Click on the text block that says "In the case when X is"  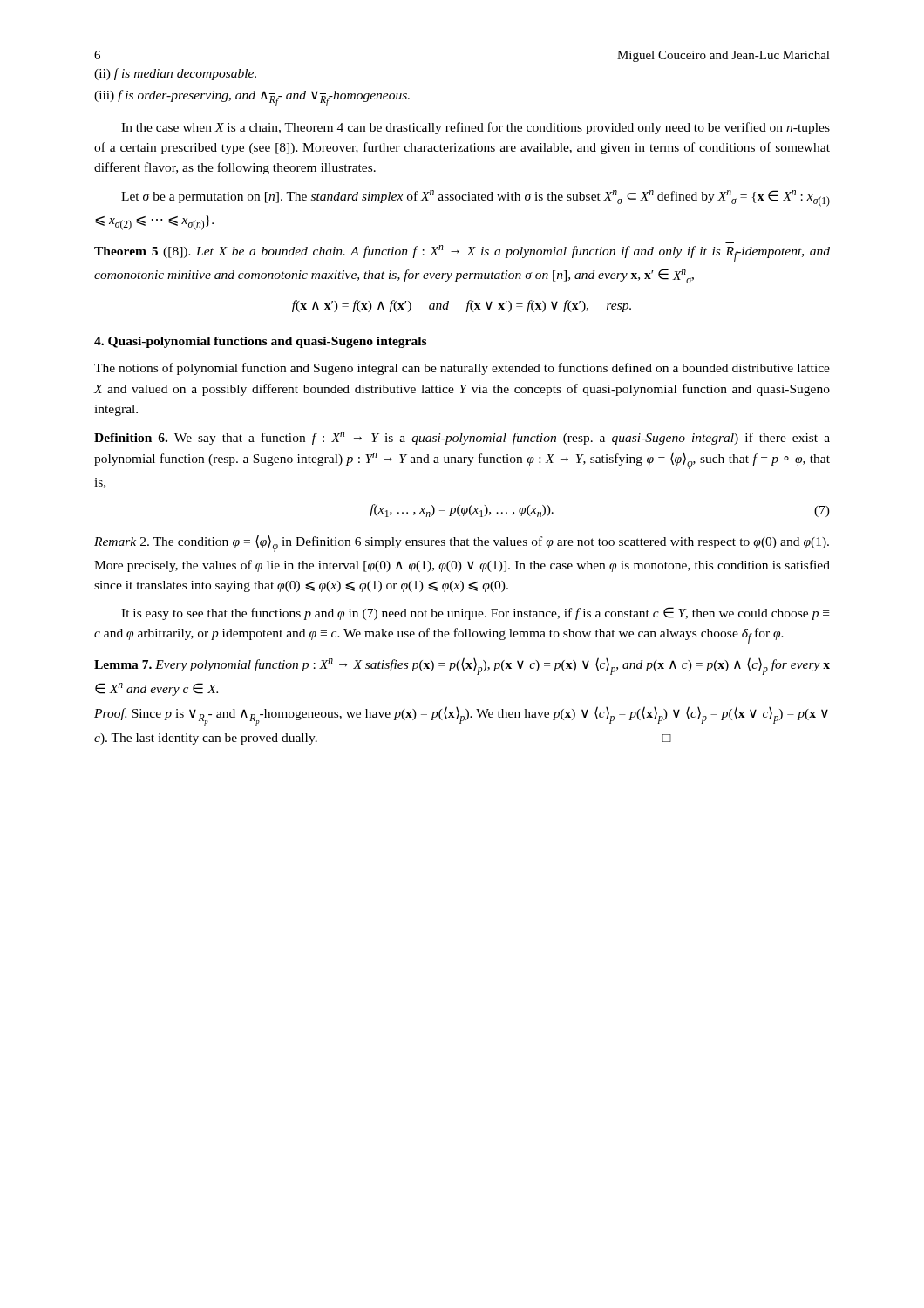click(462, 147)
